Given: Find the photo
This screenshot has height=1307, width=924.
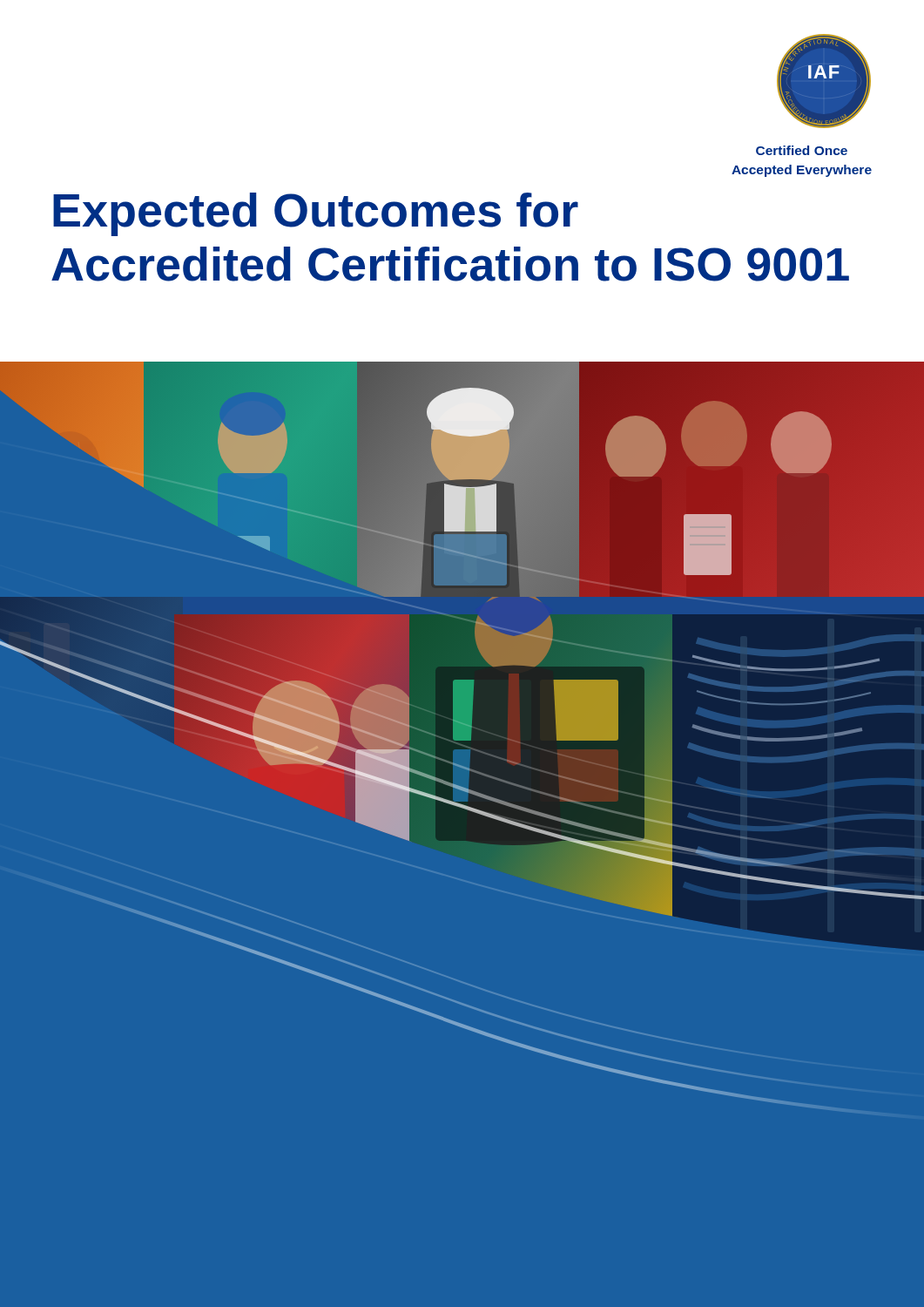Looking at the screenshot, I should (x=462, y=834).
